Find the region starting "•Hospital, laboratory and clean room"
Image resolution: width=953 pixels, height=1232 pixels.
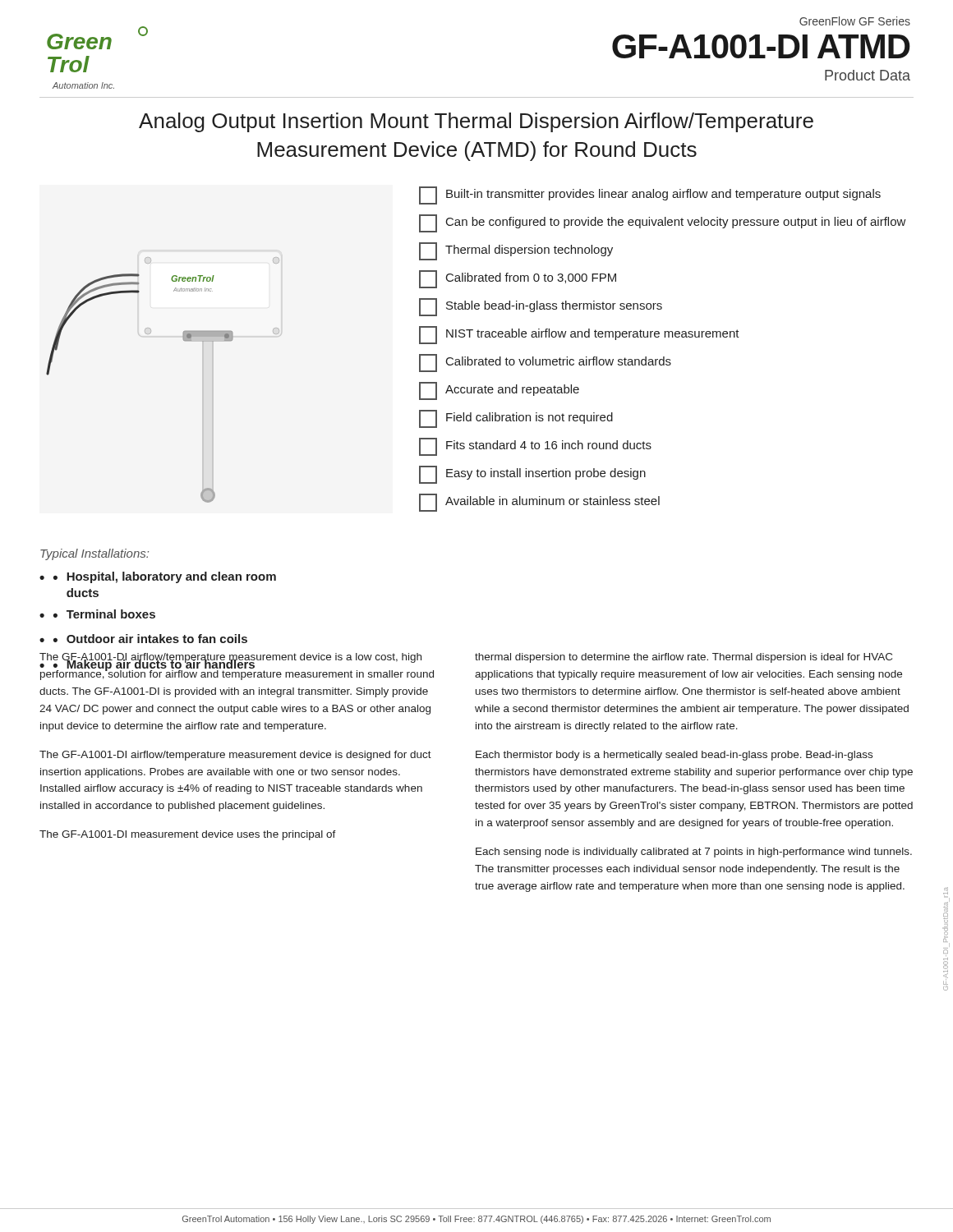coord(165,584)
